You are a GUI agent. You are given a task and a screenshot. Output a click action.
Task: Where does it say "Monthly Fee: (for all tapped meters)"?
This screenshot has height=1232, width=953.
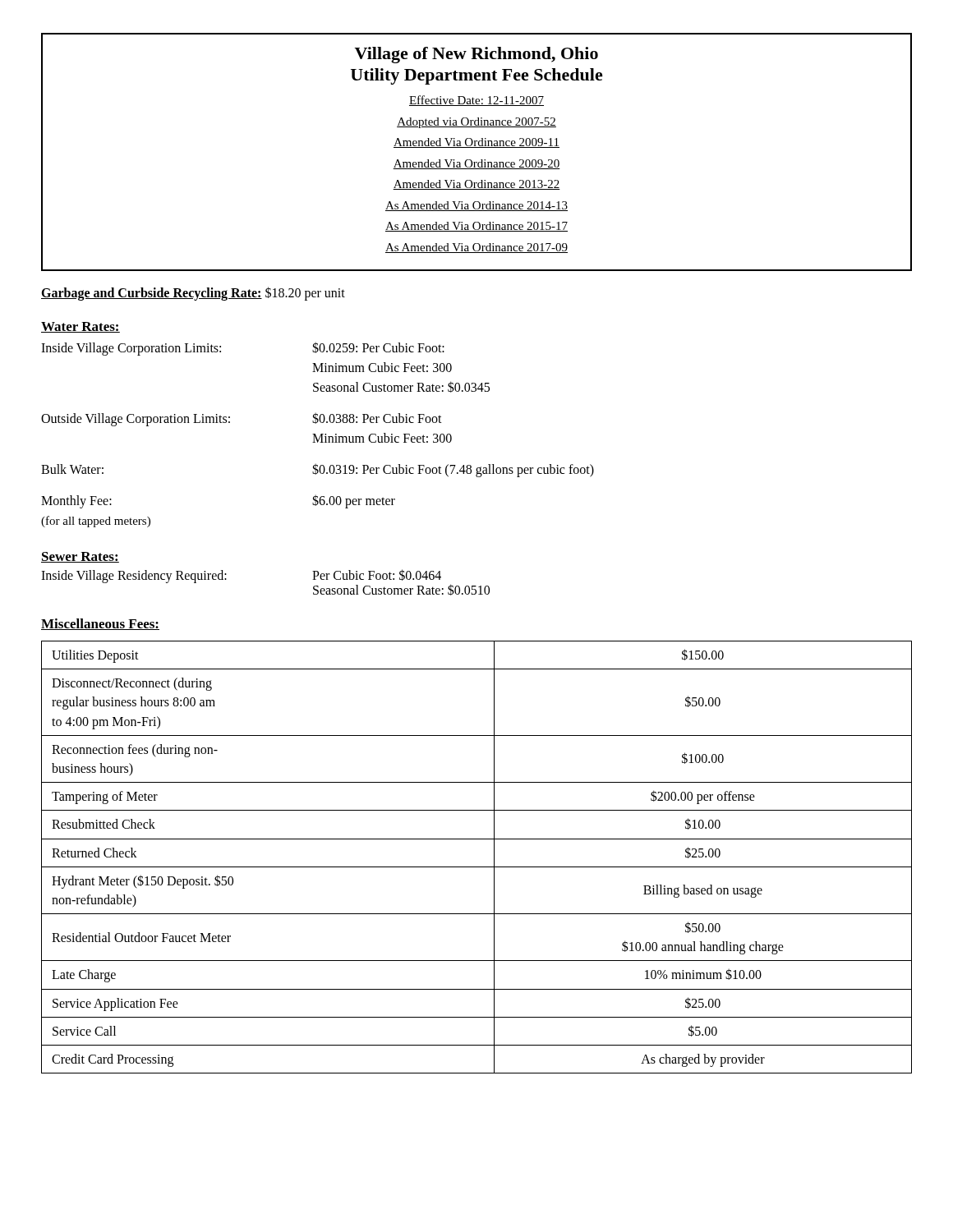click(x=96, y=510)
